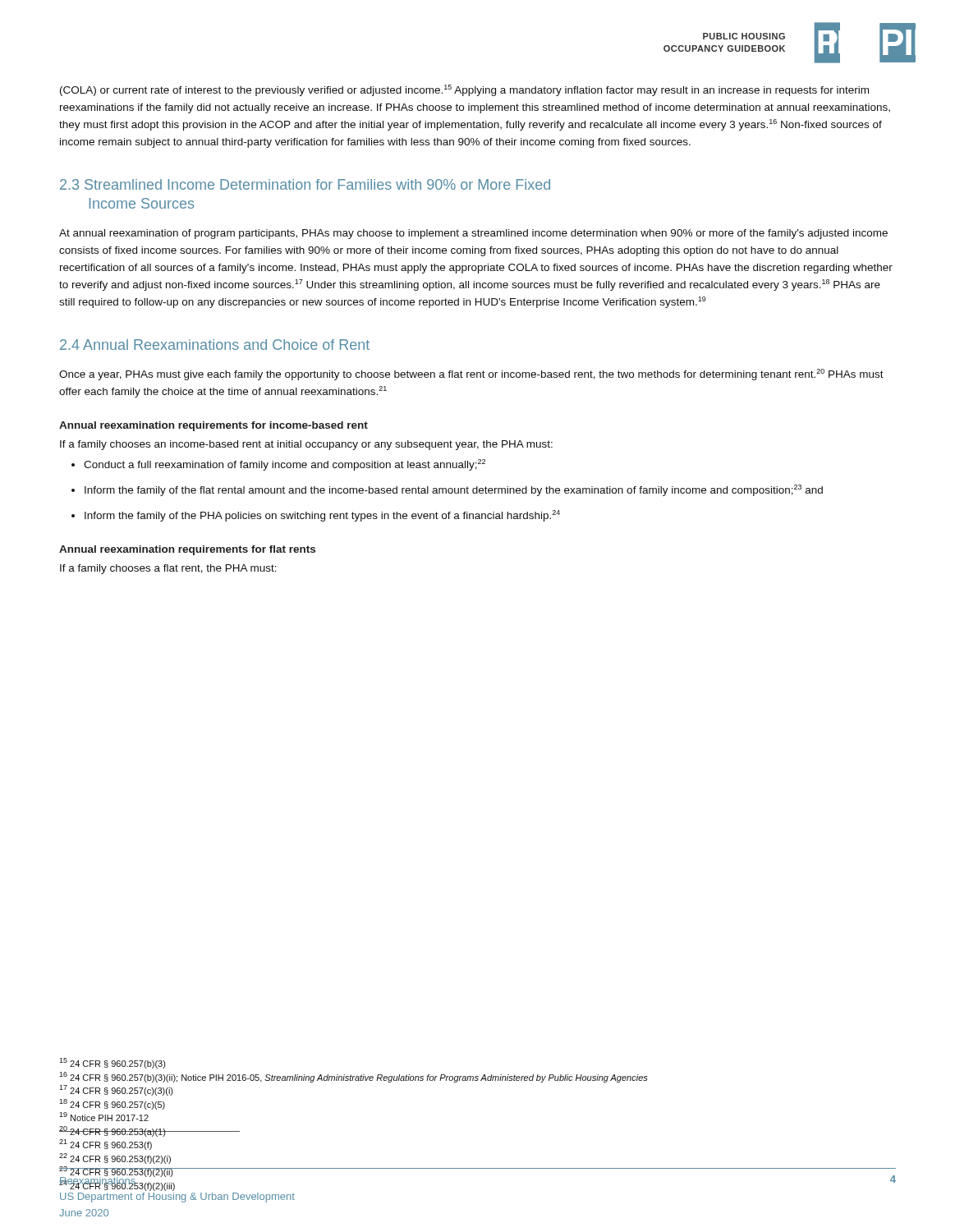Navigate to the block starting "Conduct a full reexamination of family income and"
The height and width of the screenshot is (1232, 955).
tap(285, 464)
